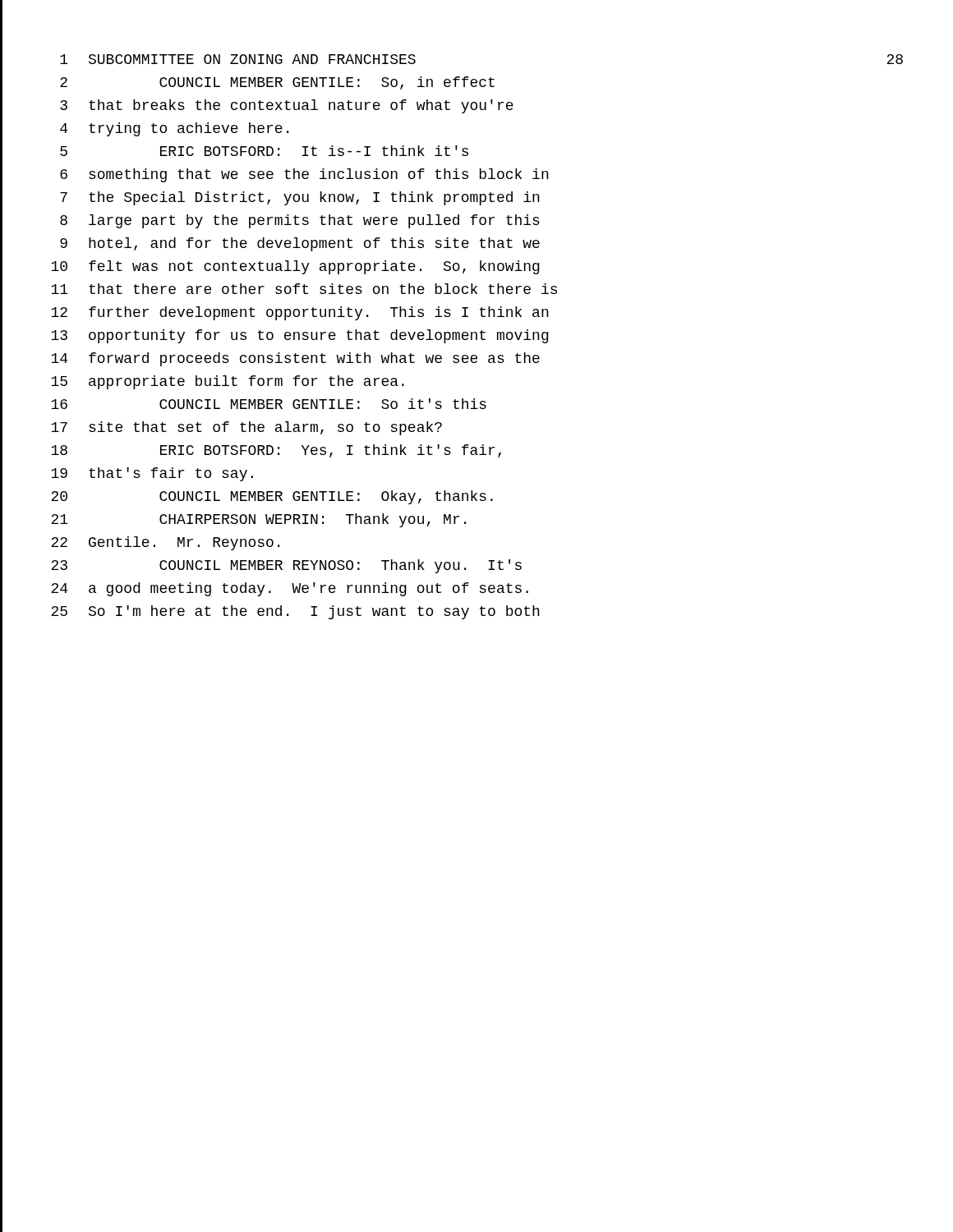Find the block on this page that starts "5 ERIC BOTSFORD:"
The width and height of the screenshot is (953, 1232).
(x=453, y=153)
